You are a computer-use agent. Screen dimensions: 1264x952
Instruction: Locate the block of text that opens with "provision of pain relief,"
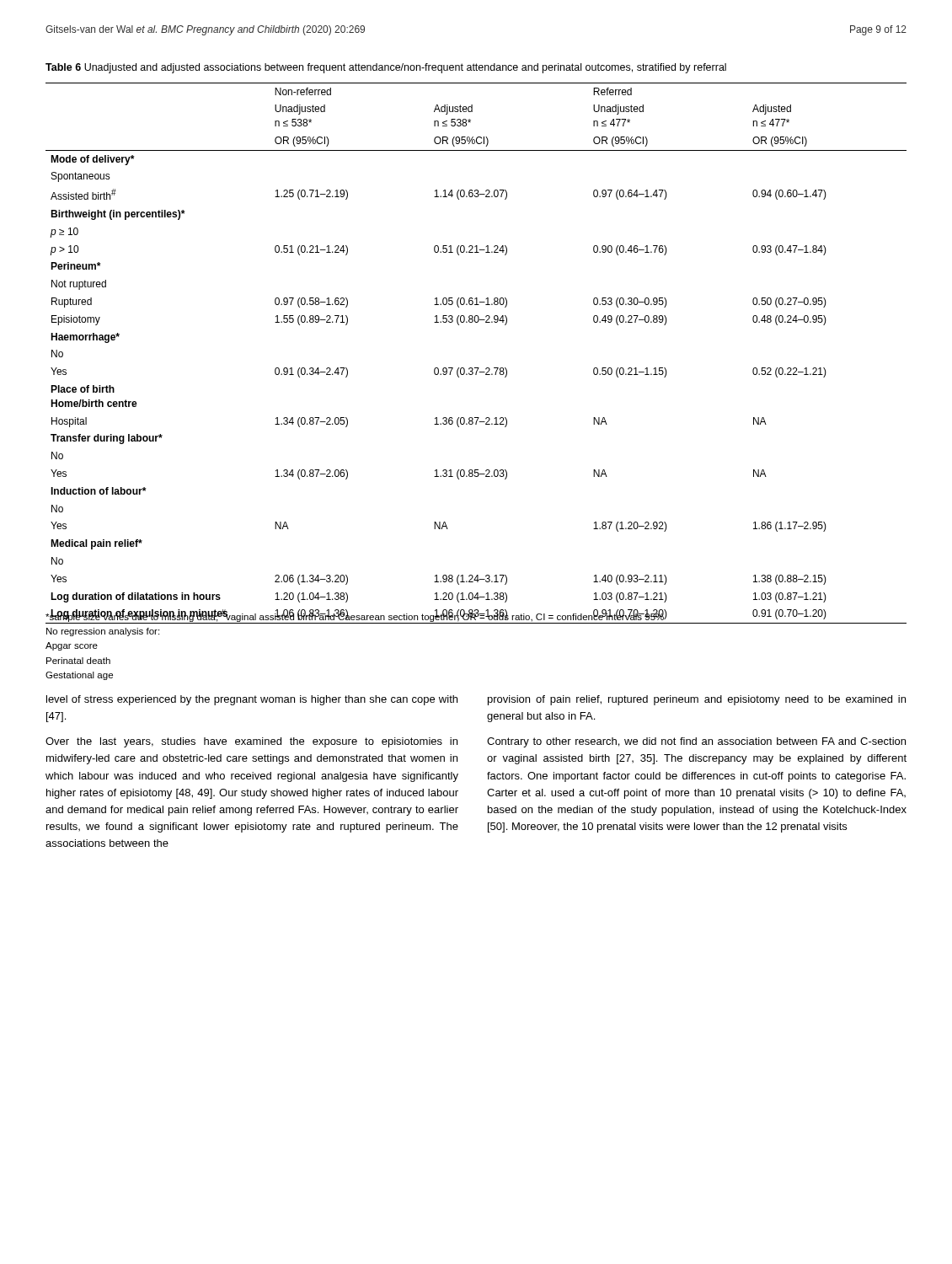point(697,763)
